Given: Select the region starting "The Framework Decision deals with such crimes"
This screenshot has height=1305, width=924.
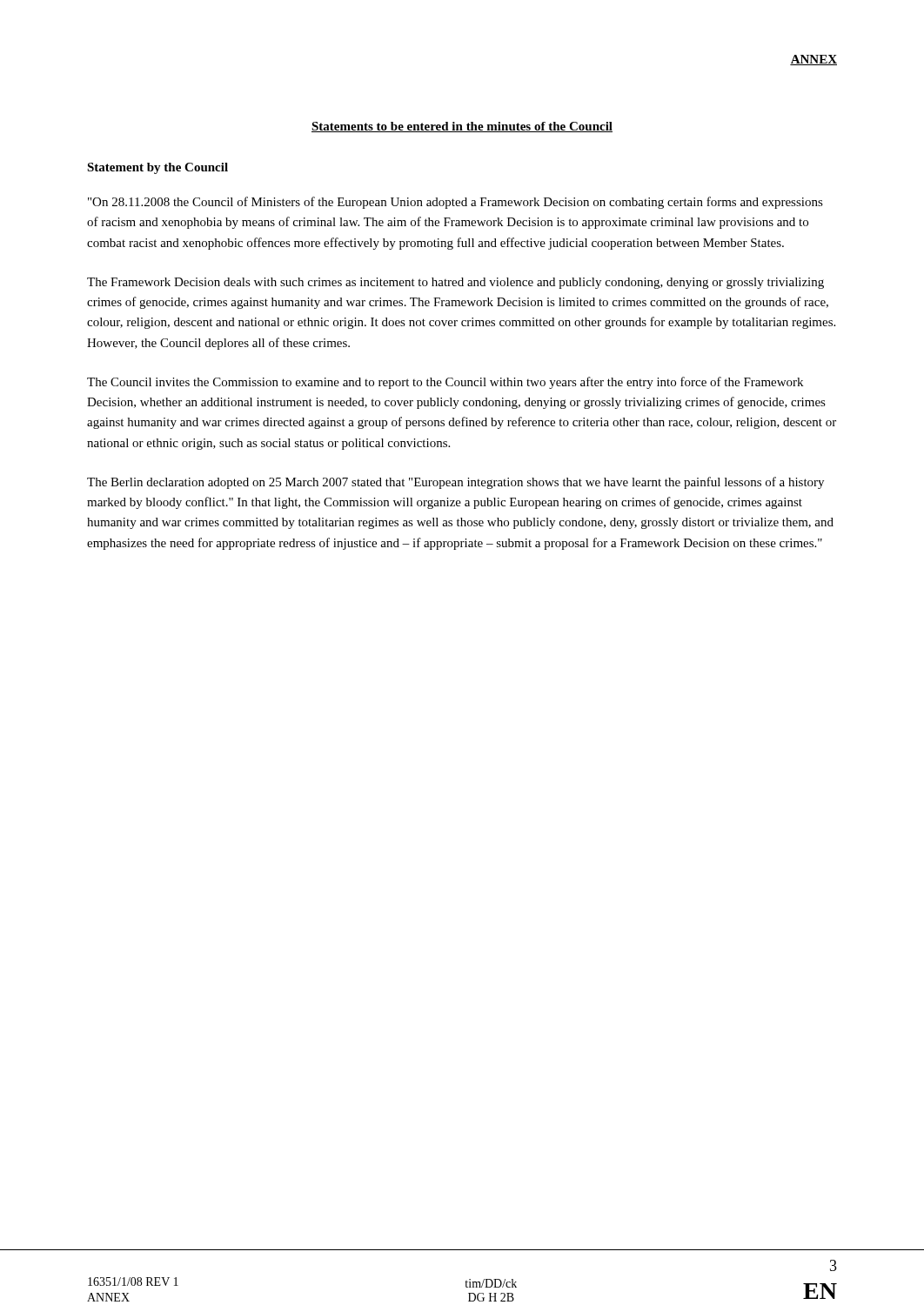Looking at the screenshot, I should (x=462, y=312).
